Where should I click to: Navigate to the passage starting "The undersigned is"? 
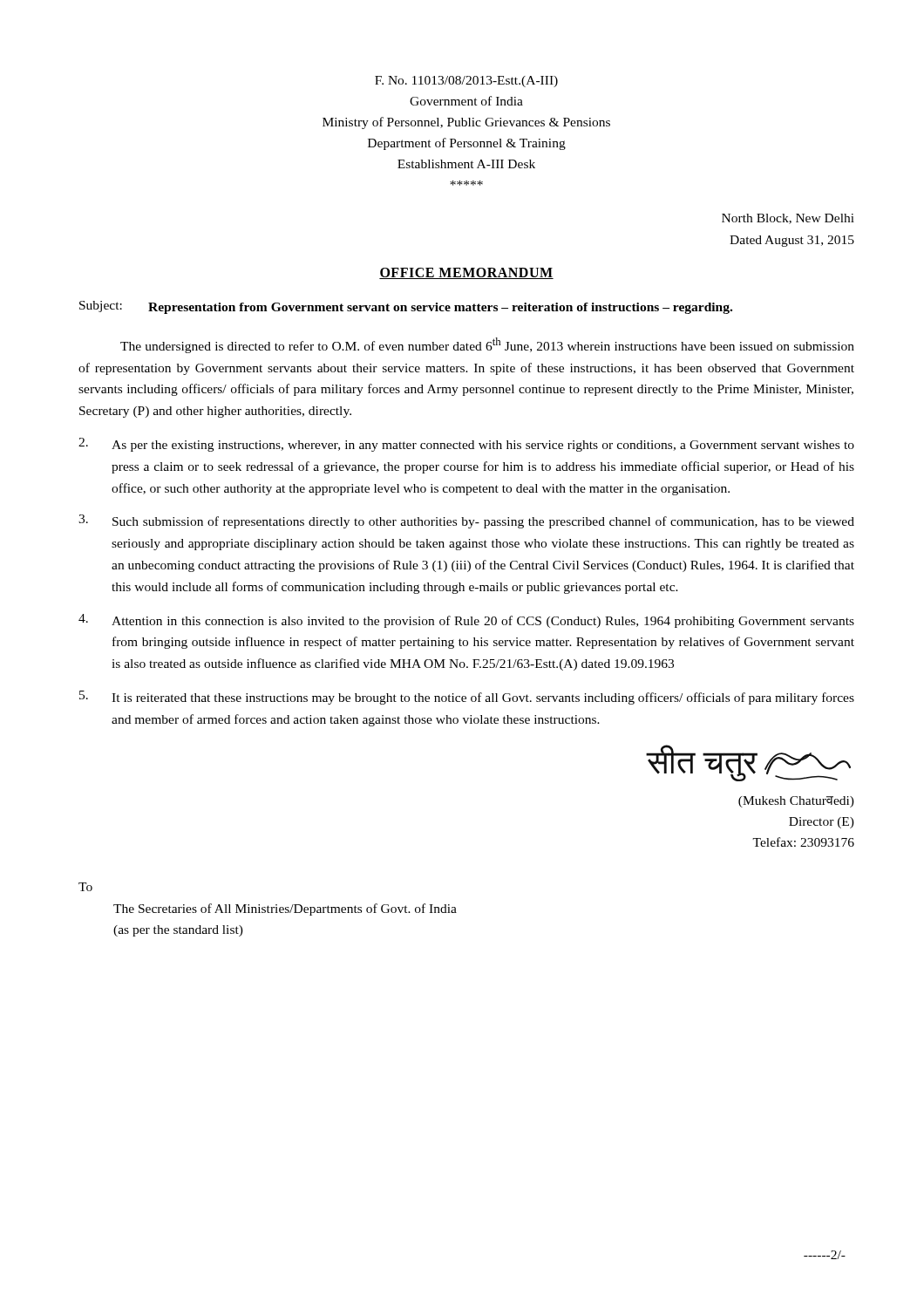click(x=466, y=376)
